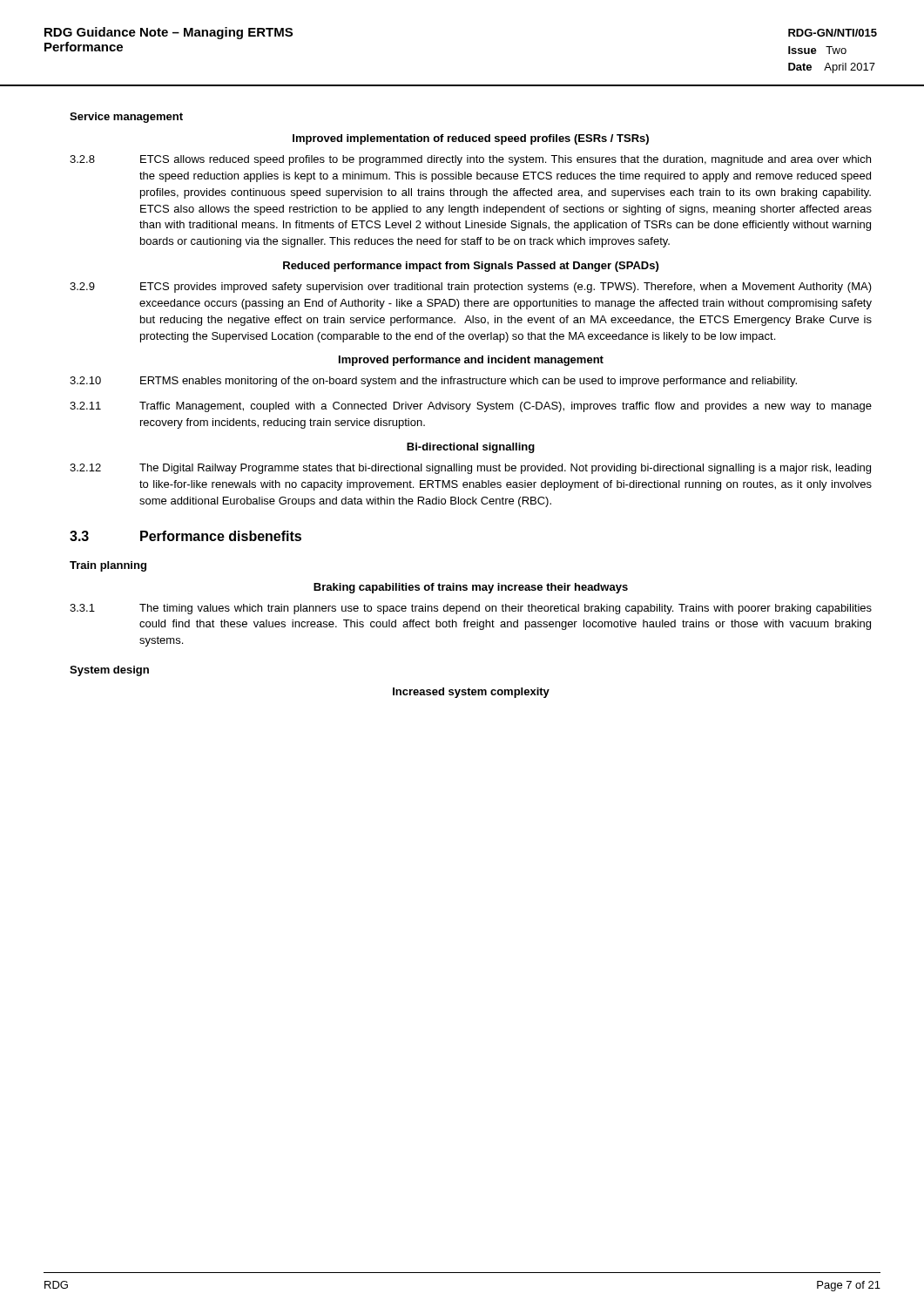Navigate to the element starting "System design"
924x1307 pixels.
coord(110,670)
